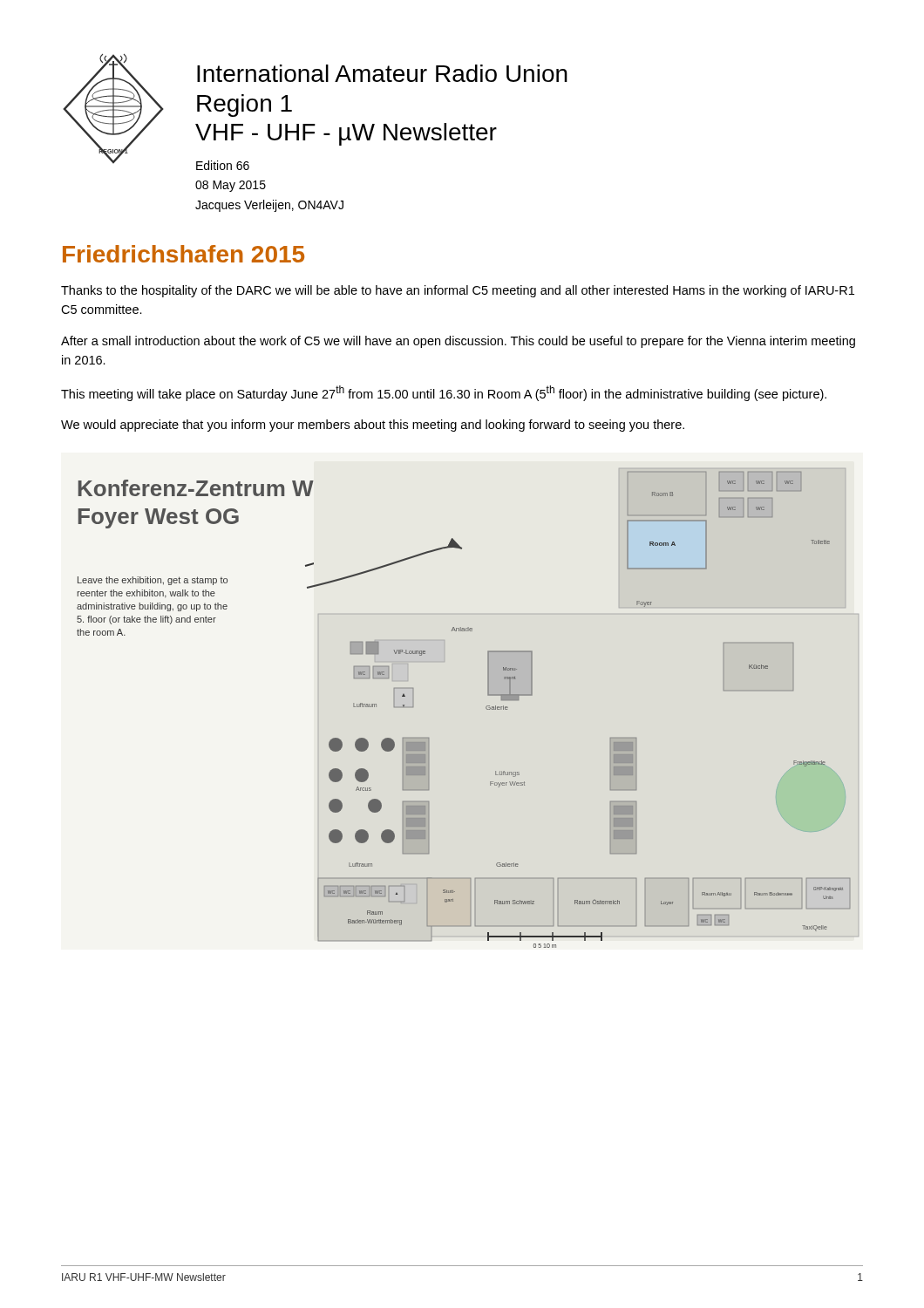This screenshot has width=924, height=1308.
Task: Click on the passage starting "International Amateur Radio"
Action: (382, 73)
